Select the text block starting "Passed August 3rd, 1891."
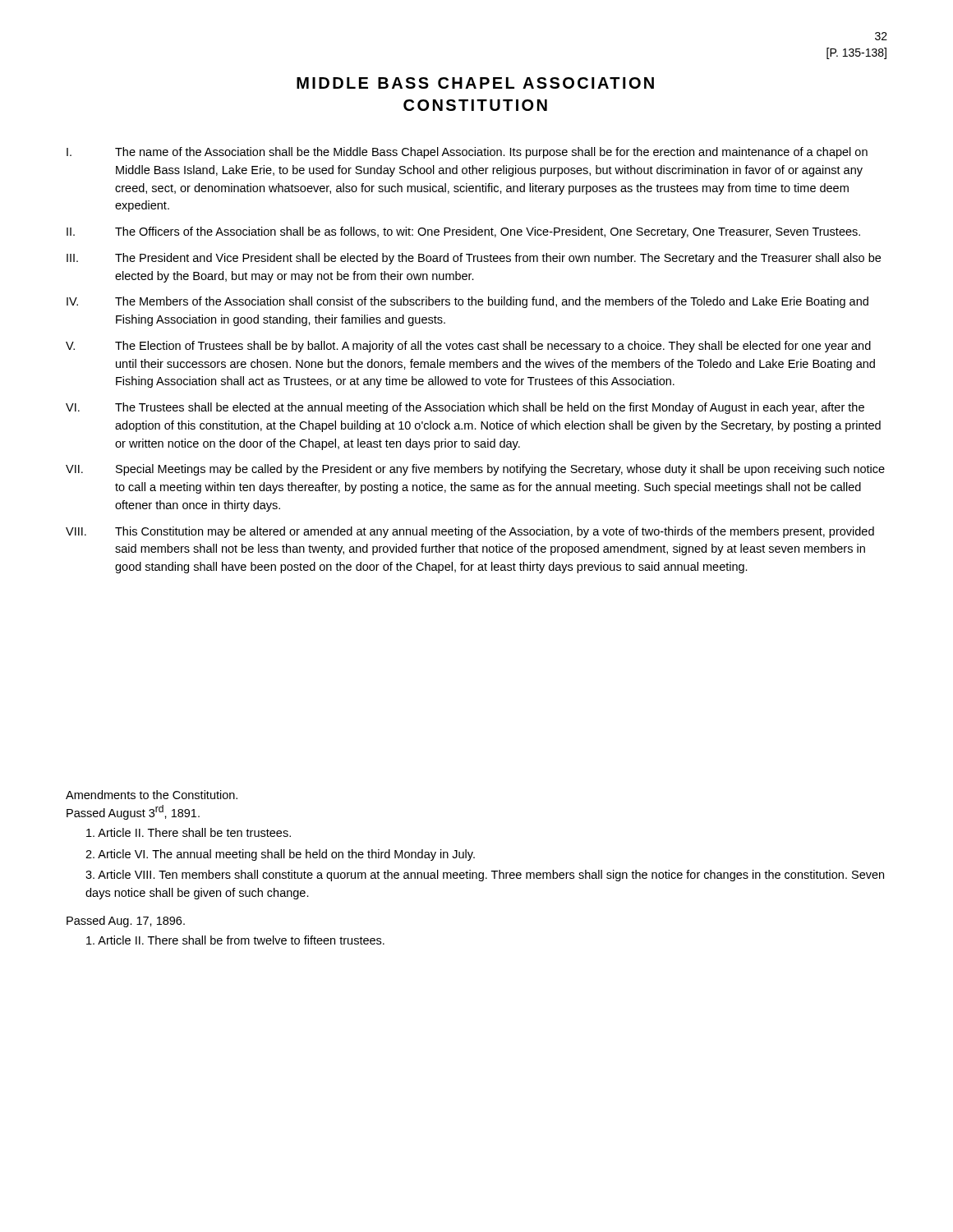Screen dimensions: 1232x953 (x=133, y=811)
